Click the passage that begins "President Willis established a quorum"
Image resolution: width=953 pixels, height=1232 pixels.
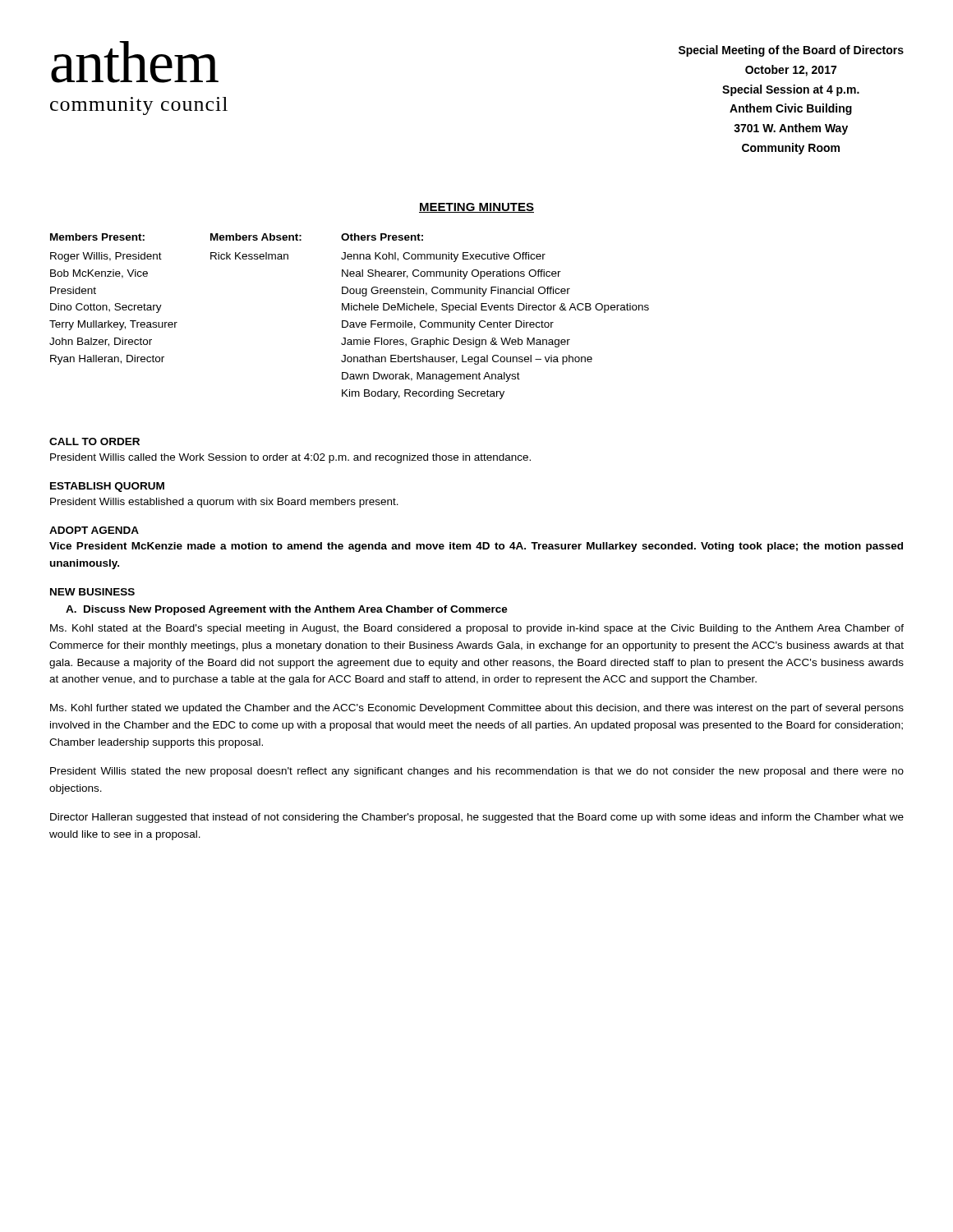(x=224, y=501)
